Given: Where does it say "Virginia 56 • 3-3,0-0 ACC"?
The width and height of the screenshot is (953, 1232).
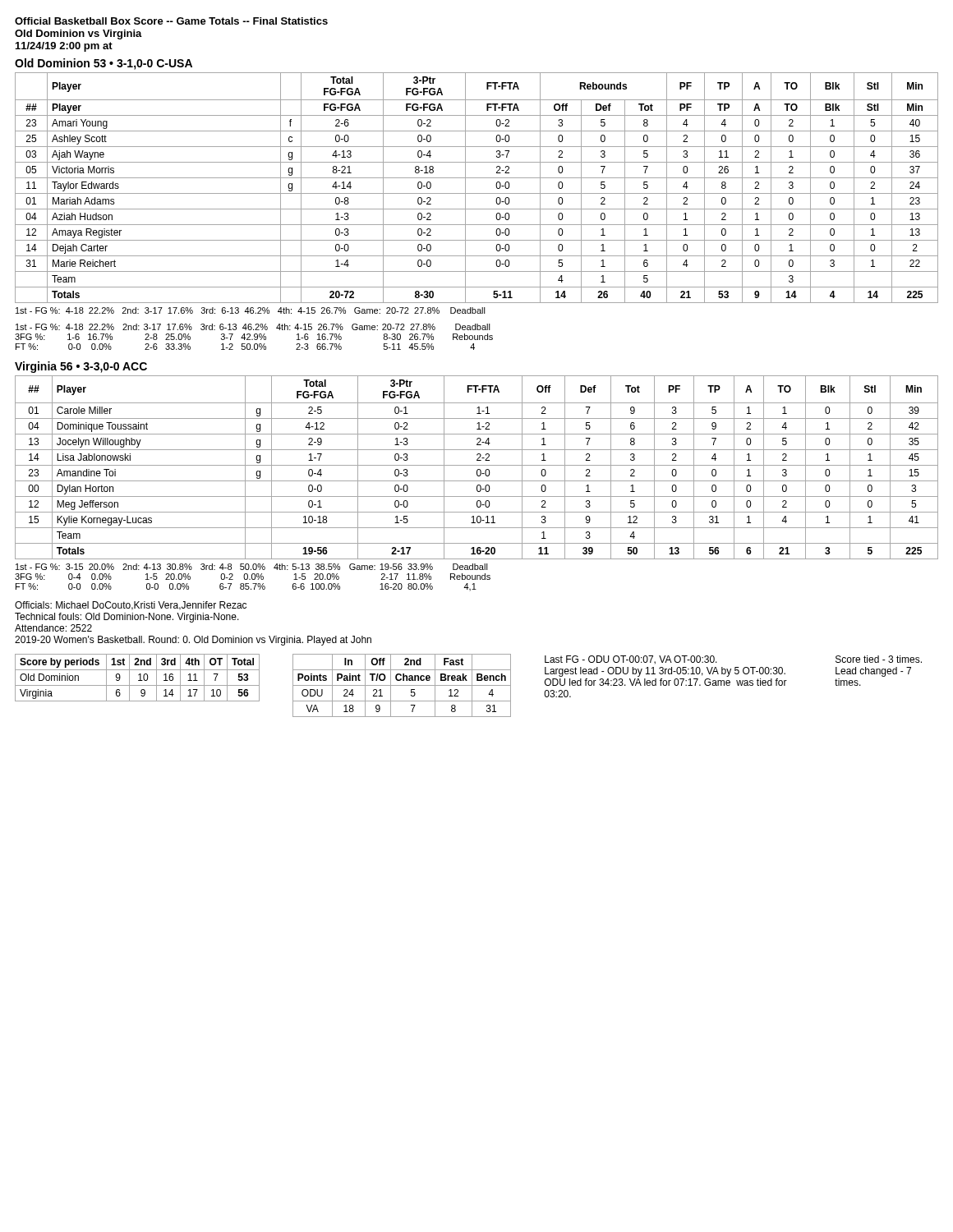Looking at the screenshot, I should pyautogui.click(x=81, y=366).
